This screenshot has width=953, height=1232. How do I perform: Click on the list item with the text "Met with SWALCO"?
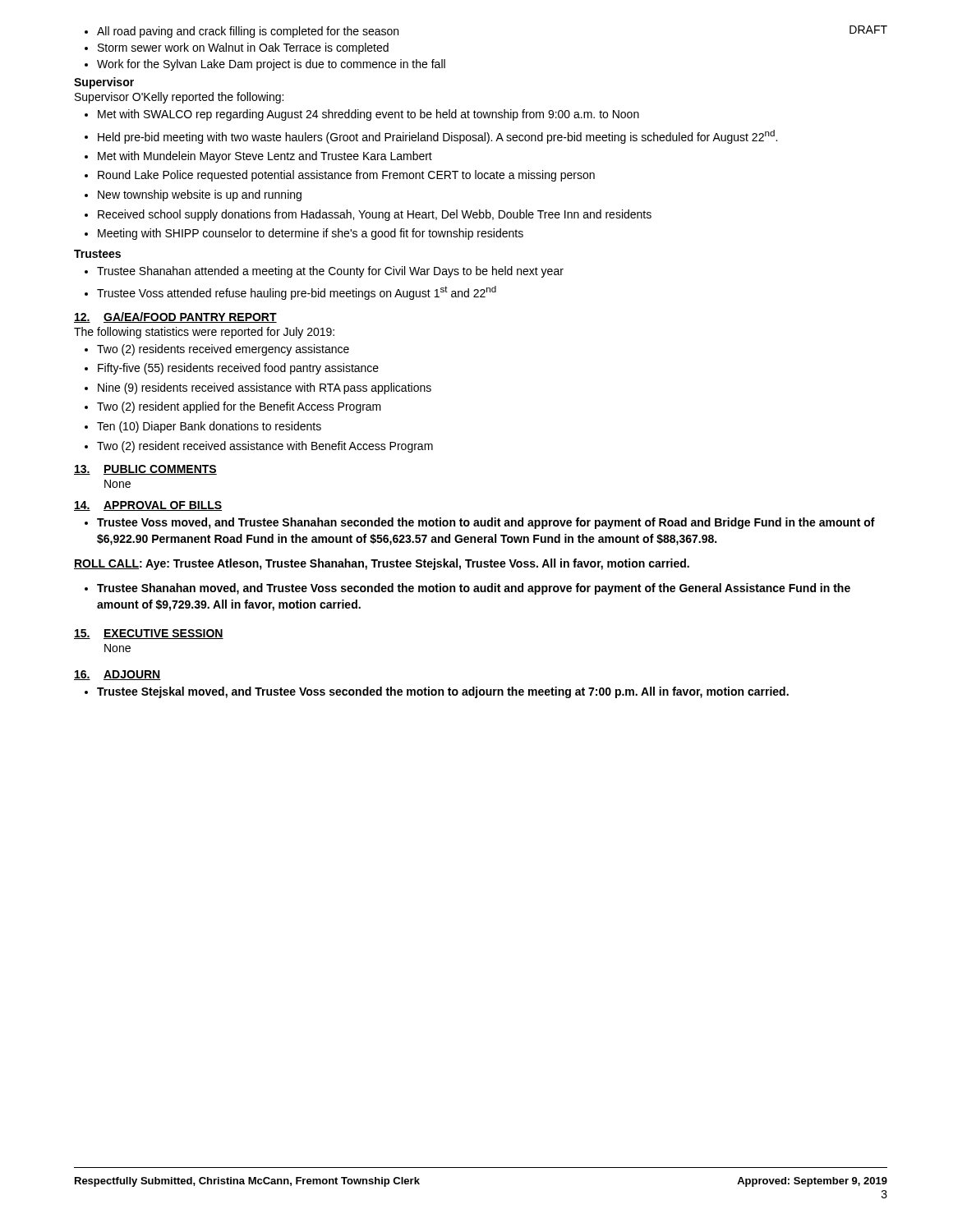click(368, 114)
